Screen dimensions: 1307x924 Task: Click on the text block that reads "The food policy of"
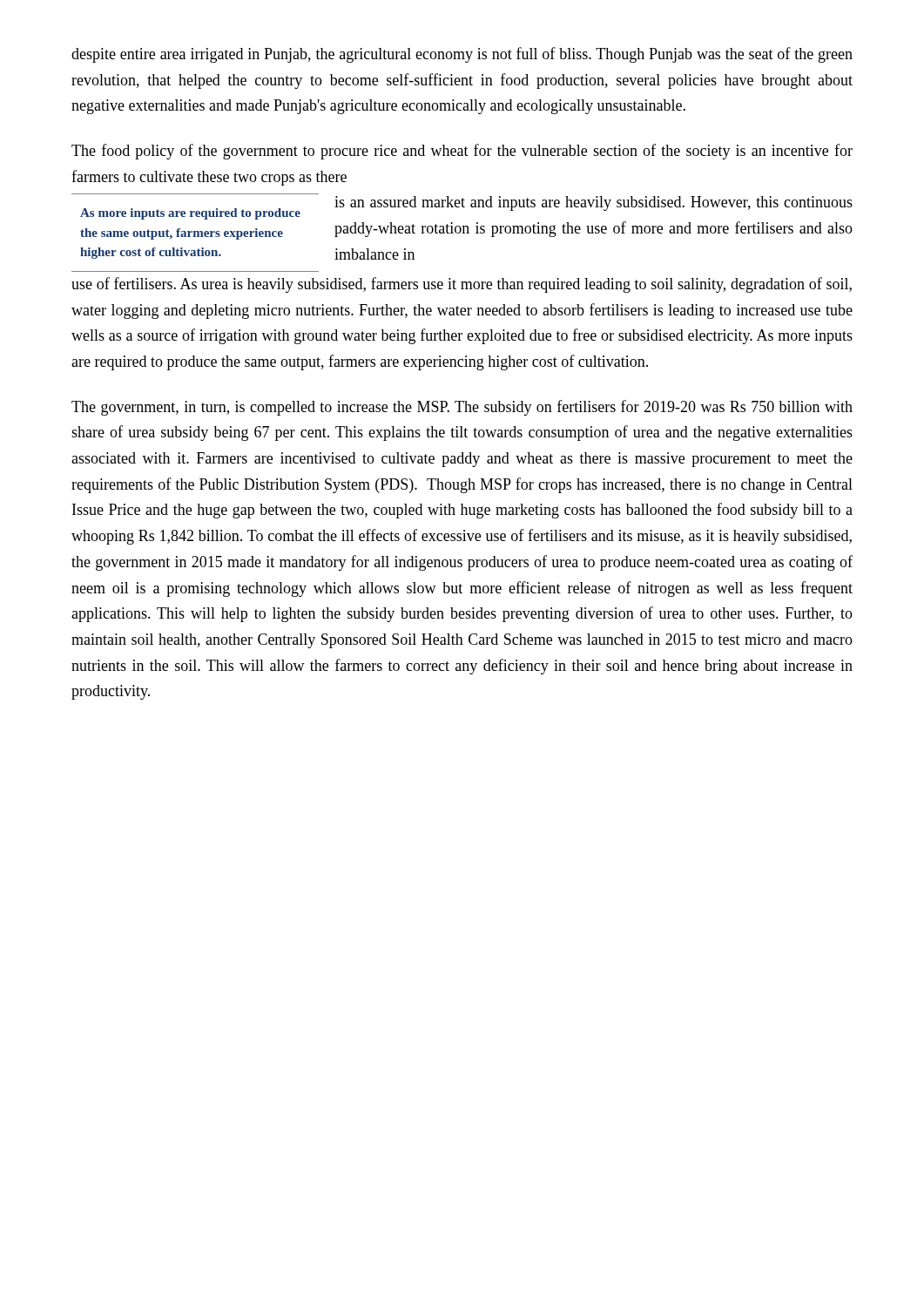click(x=462, y=205)
